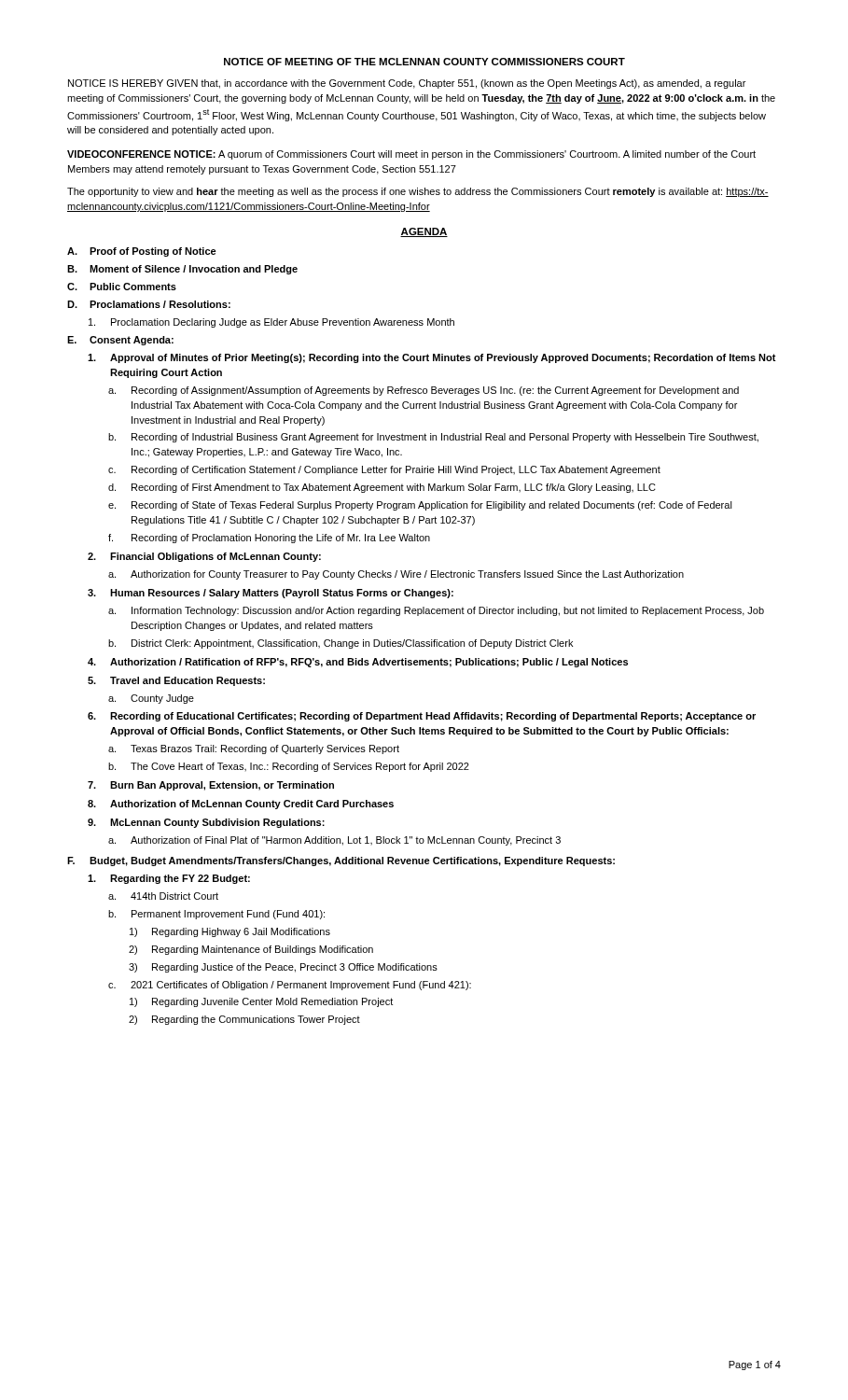Locate the list item that reads "3. Human Resources / Salary"
This screenshot has width=848, height=1400.
click(x=434, y=593)
